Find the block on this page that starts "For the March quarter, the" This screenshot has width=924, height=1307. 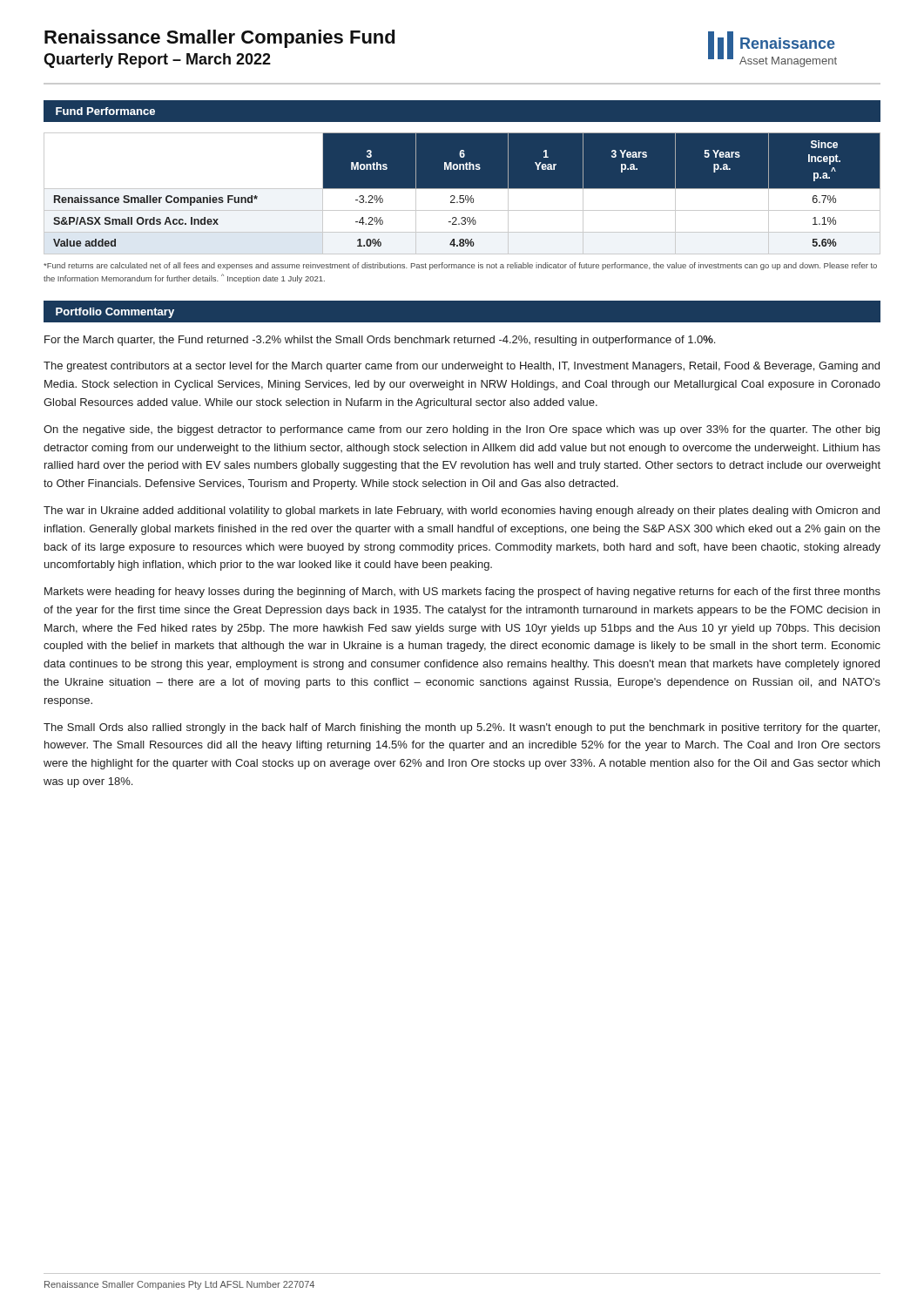[x=380, y=339]
